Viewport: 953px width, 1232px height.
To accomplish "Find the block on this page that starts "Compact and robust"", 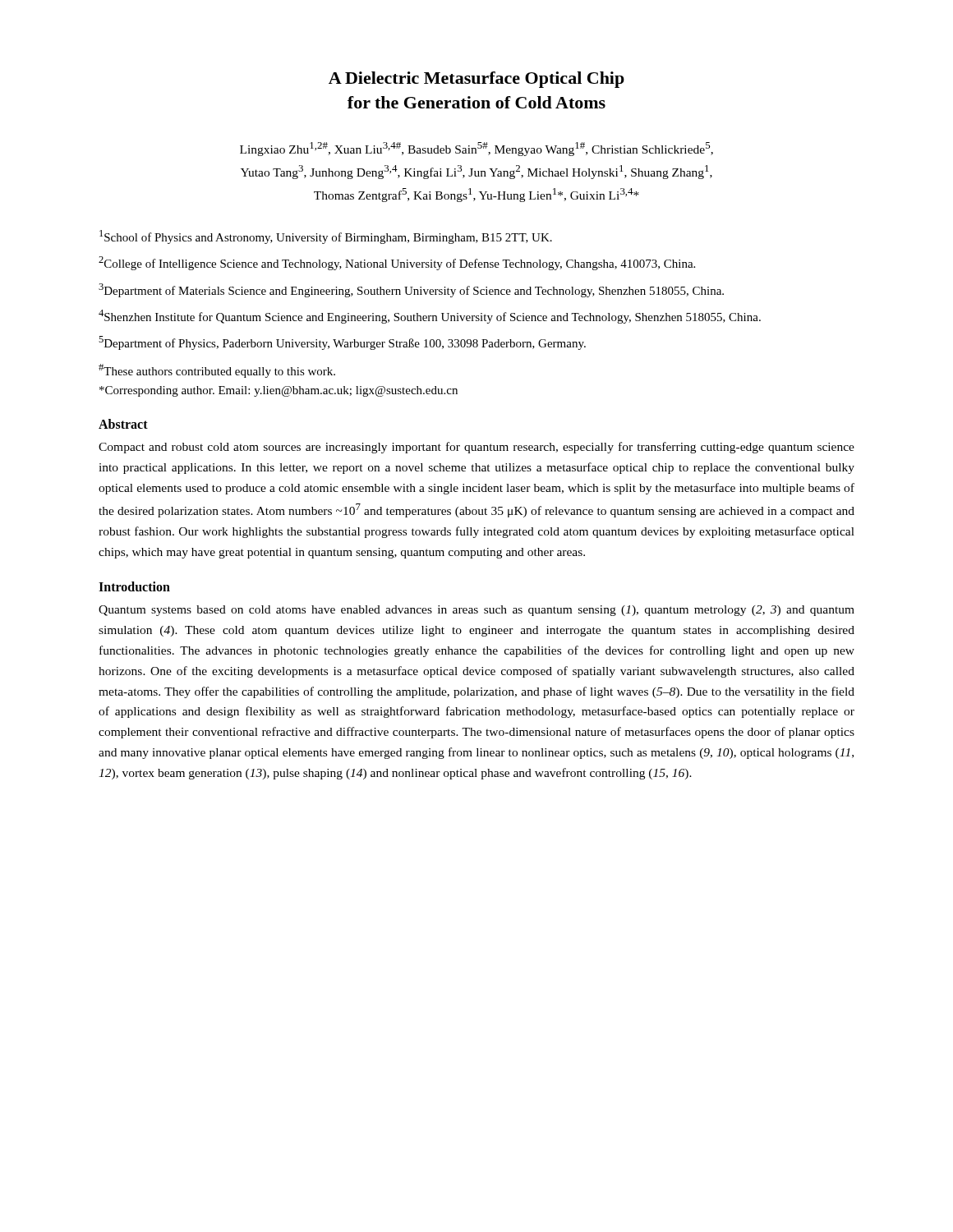I will (x=476, y=499).
